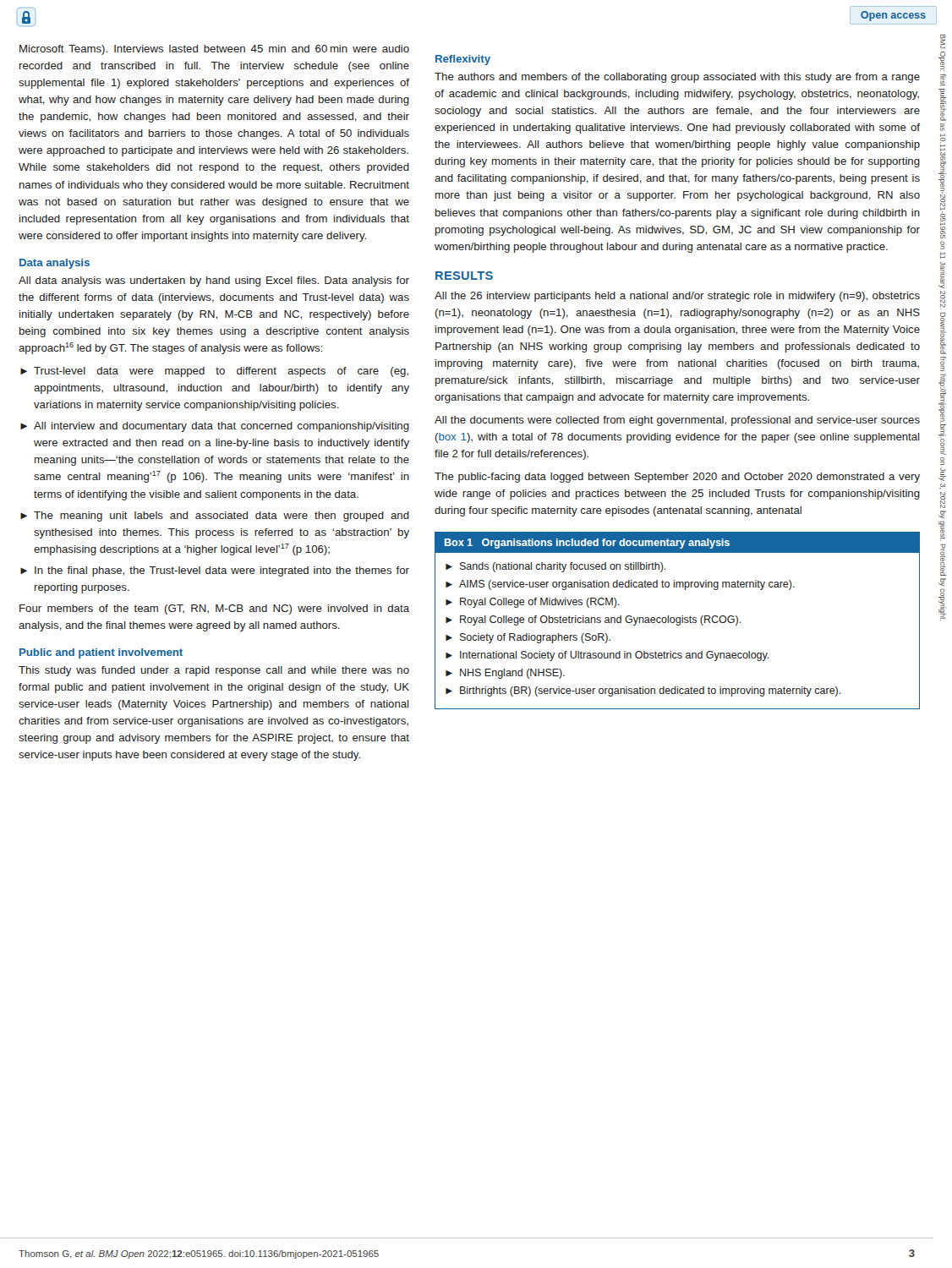
Task: Locate the block of text that opens with "Microsoft Teams). Interviews lasted between 45 min"
Action: 214,142
